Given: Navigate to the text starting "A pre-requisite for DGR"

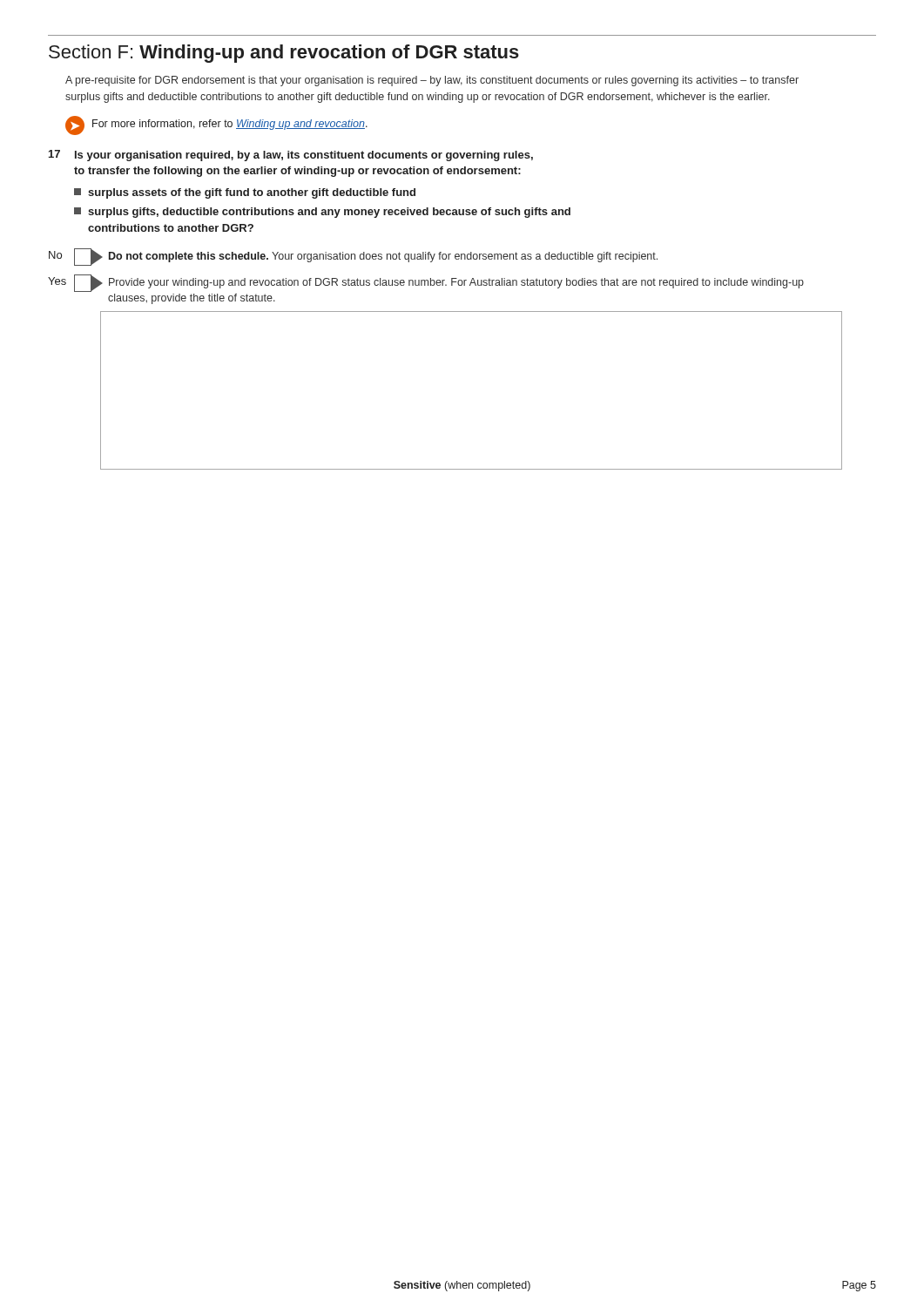Looking at the screenshot, I should click(x=444, y=89).
